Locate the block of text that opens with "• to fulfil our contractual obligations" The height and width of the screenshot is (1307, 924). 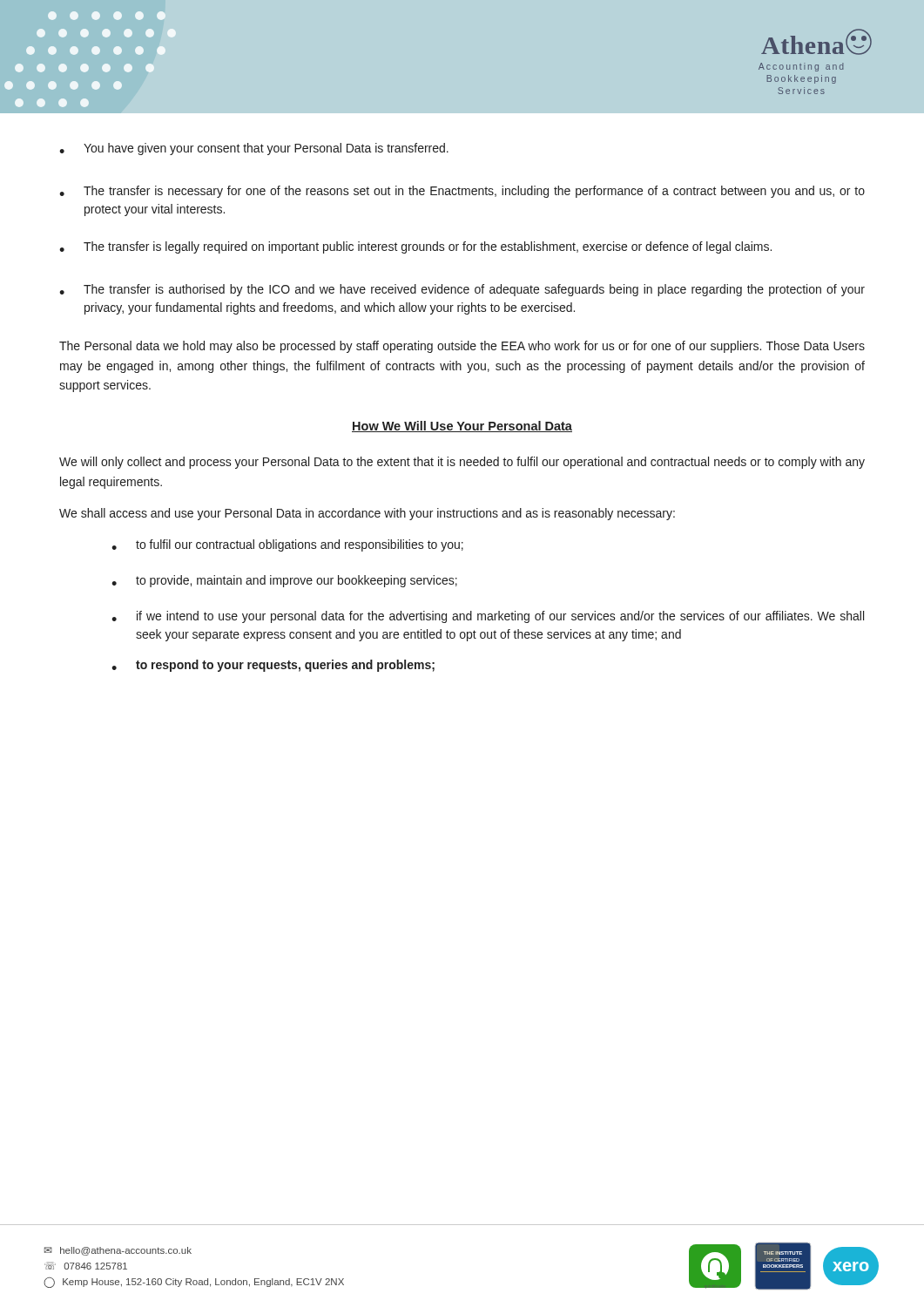[288, 547]
